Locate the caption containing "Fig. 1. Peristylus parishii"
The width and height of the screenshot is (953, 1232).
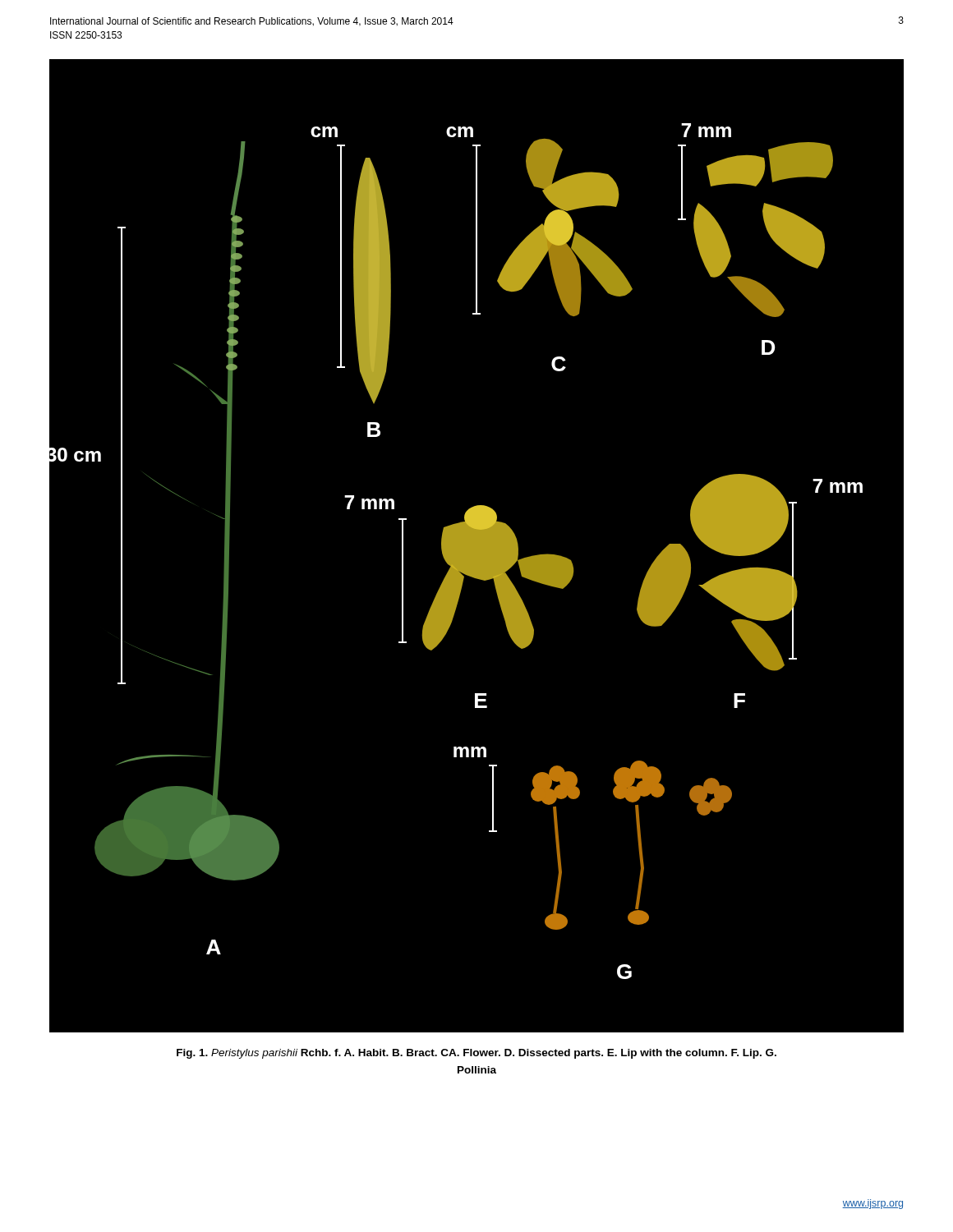[x=476, y=1061]
